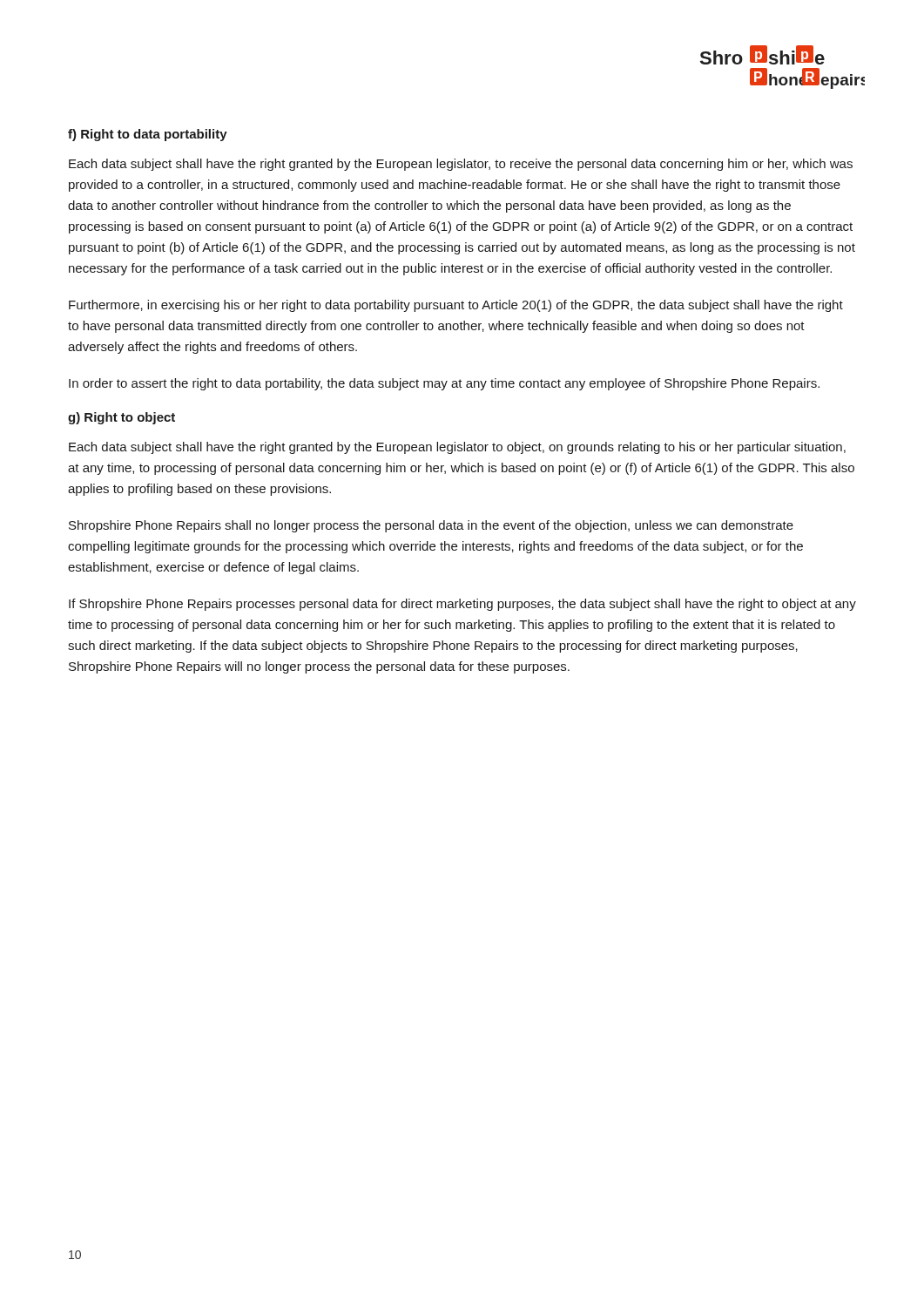Screen dimensions: 1307x924
Task: Find the section header that says "f) Right to data portability"
Action: [x=147, y=134]
